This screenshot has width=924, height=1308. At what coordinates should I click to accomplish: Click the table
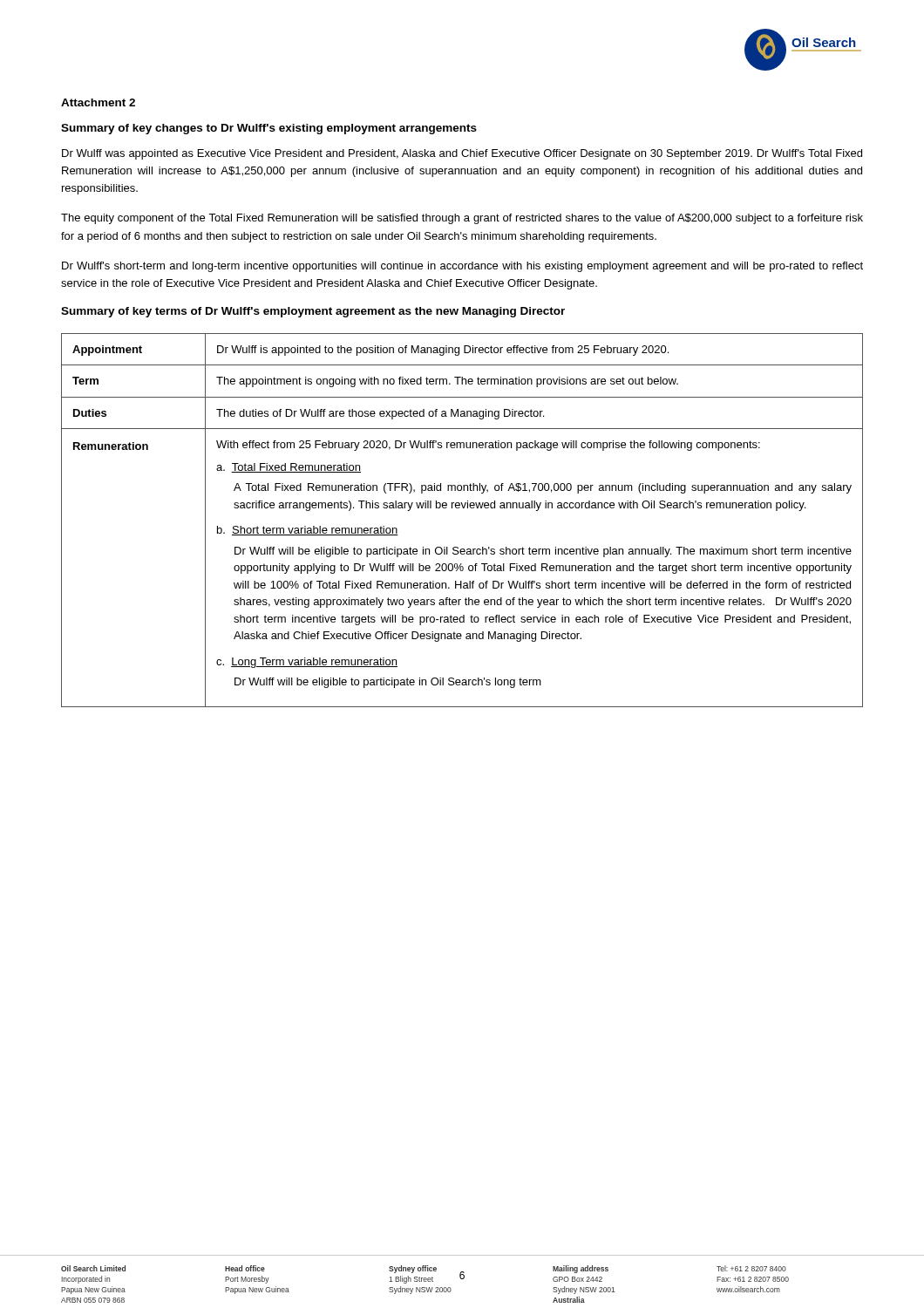point(462,520)
